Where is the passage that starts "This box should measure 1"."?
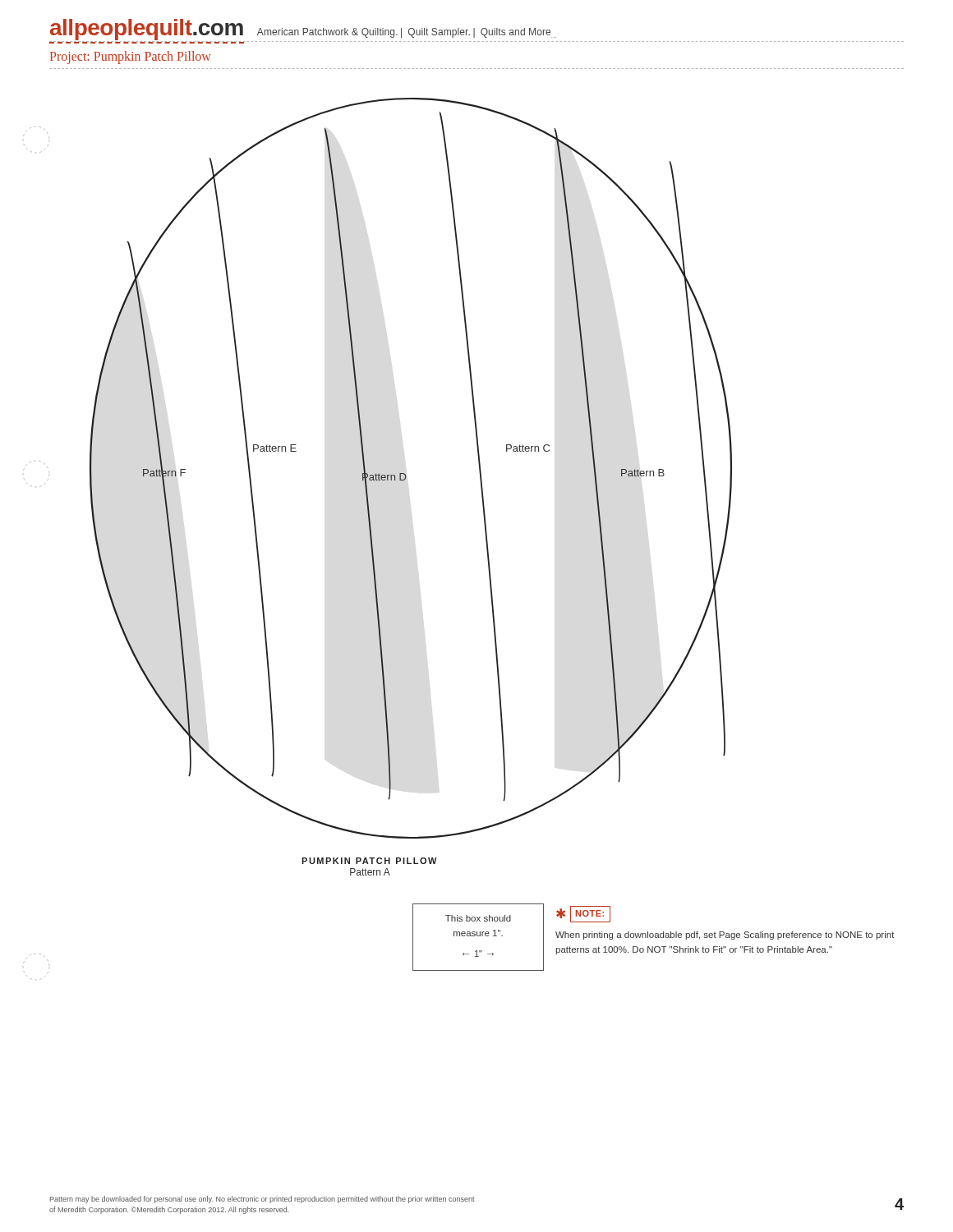 (478, 937)
